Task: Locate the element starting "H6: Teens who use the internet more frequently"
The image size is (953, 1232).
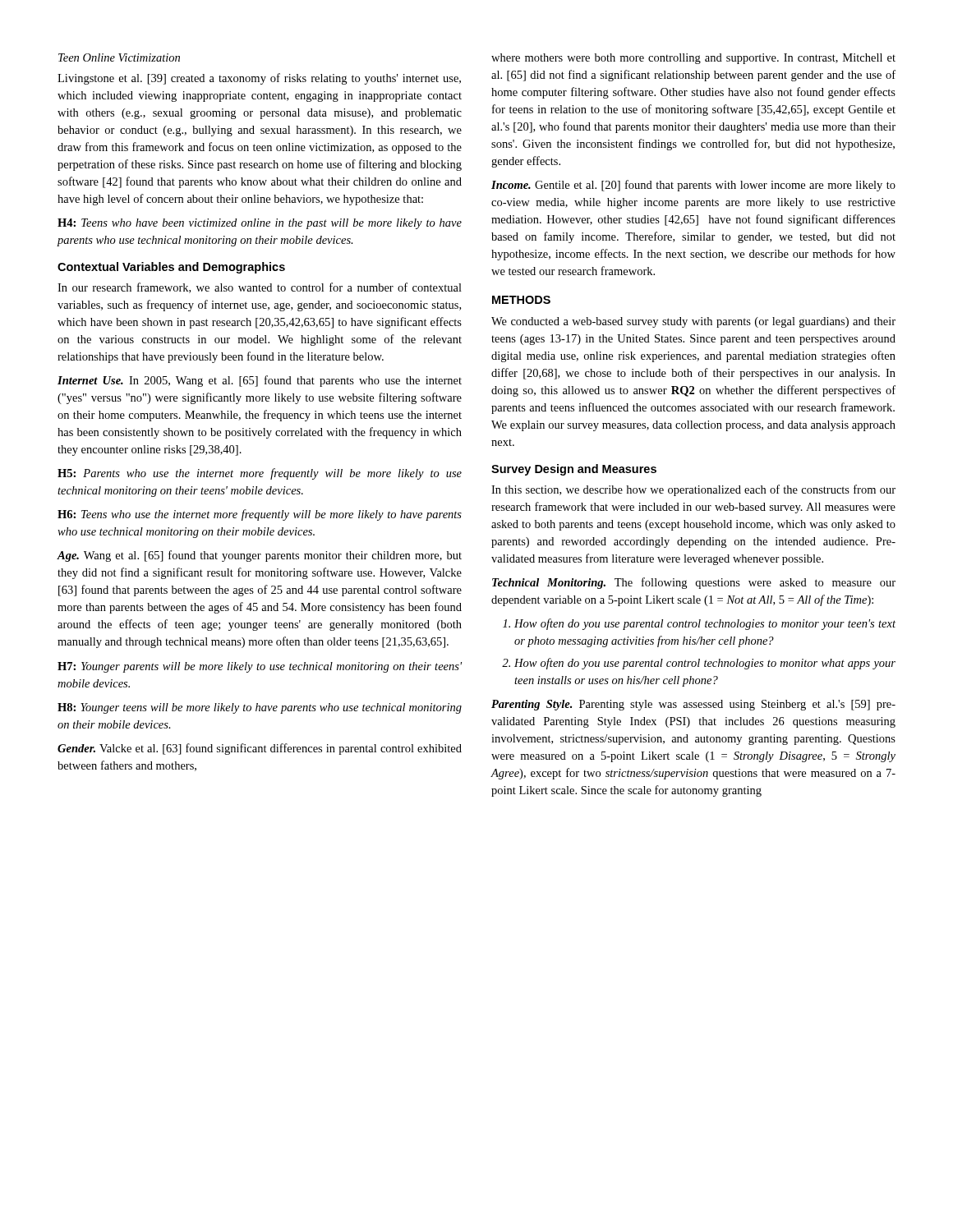Action: tap(260, 523)
